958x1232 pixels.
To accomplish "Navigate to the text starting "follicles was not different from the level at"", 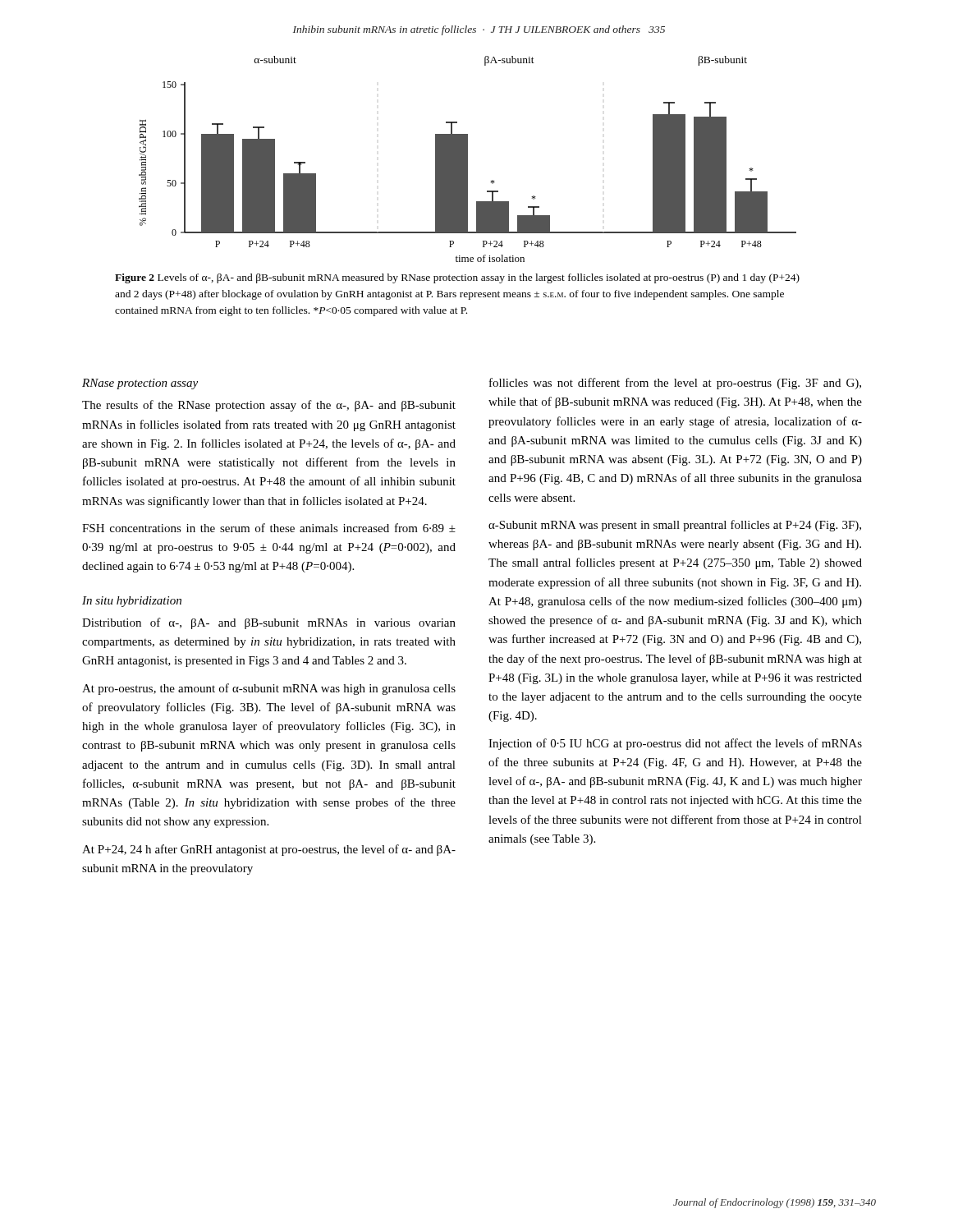I will [675, 440].
